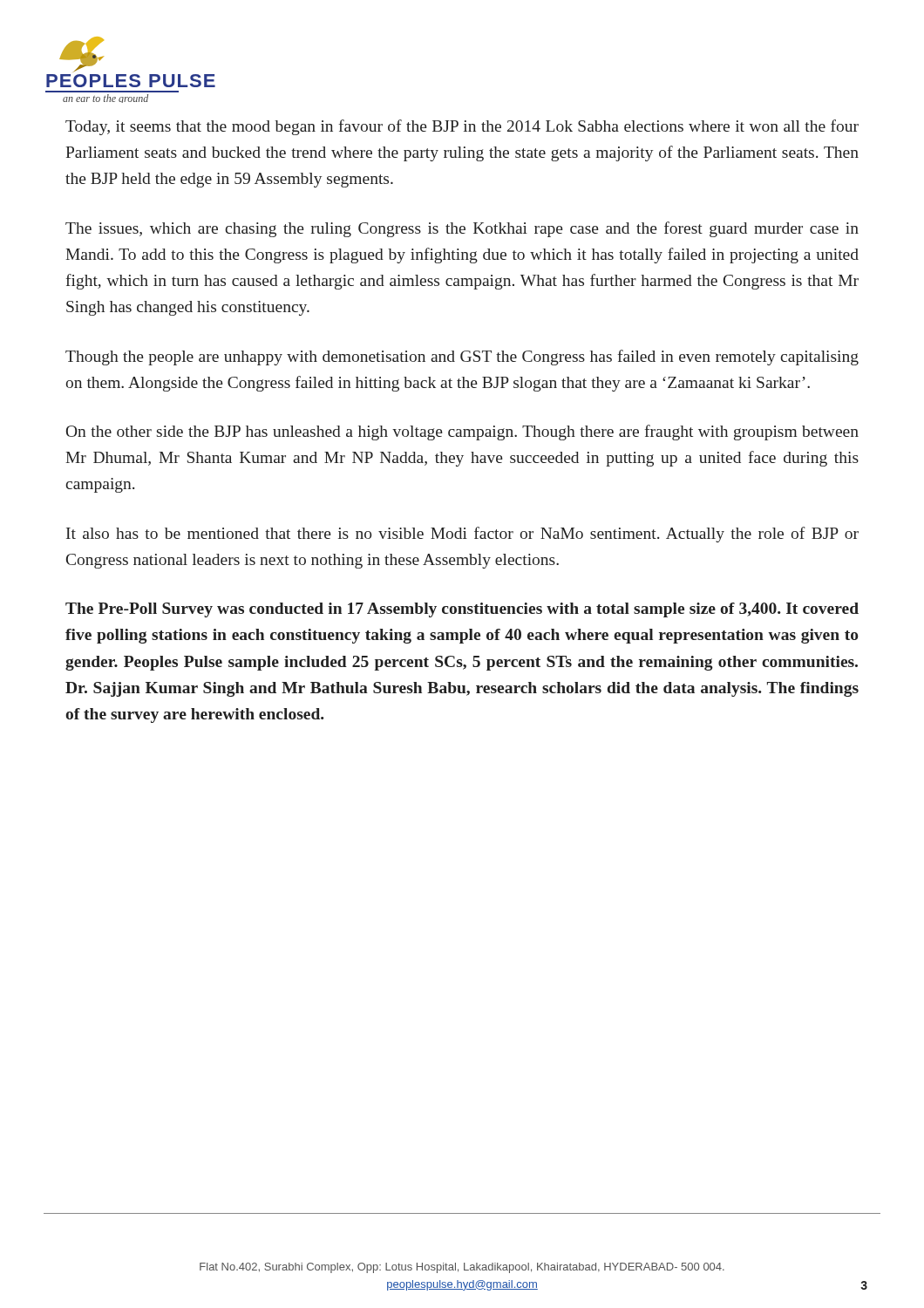
Task: Select the passage starting "Though the people are unhappy with demonetisation"
Action: click(x=462, y=369)
